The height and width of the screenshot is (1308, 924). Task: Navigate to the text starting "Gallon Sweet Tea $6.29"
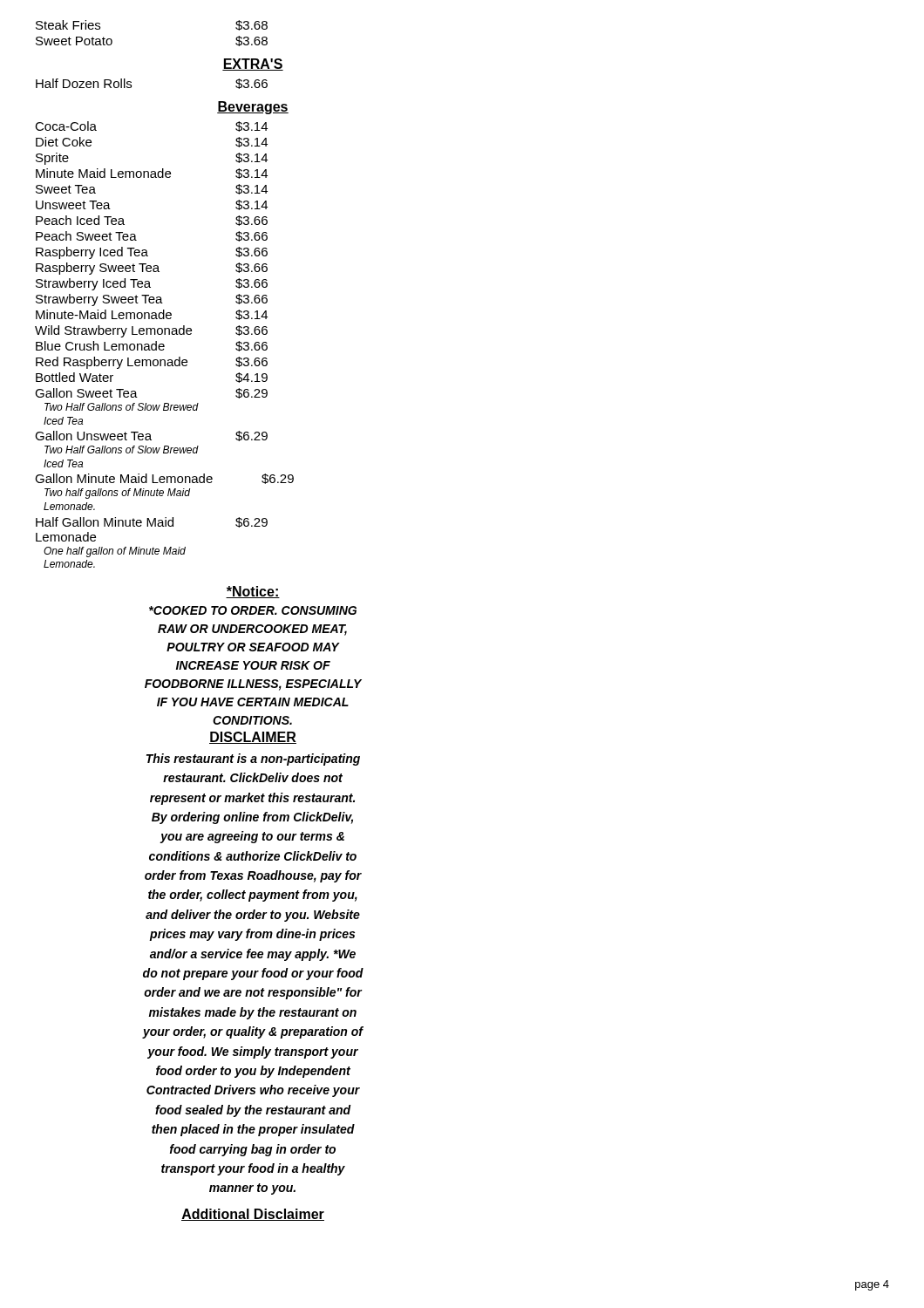[x=253, y=407]
